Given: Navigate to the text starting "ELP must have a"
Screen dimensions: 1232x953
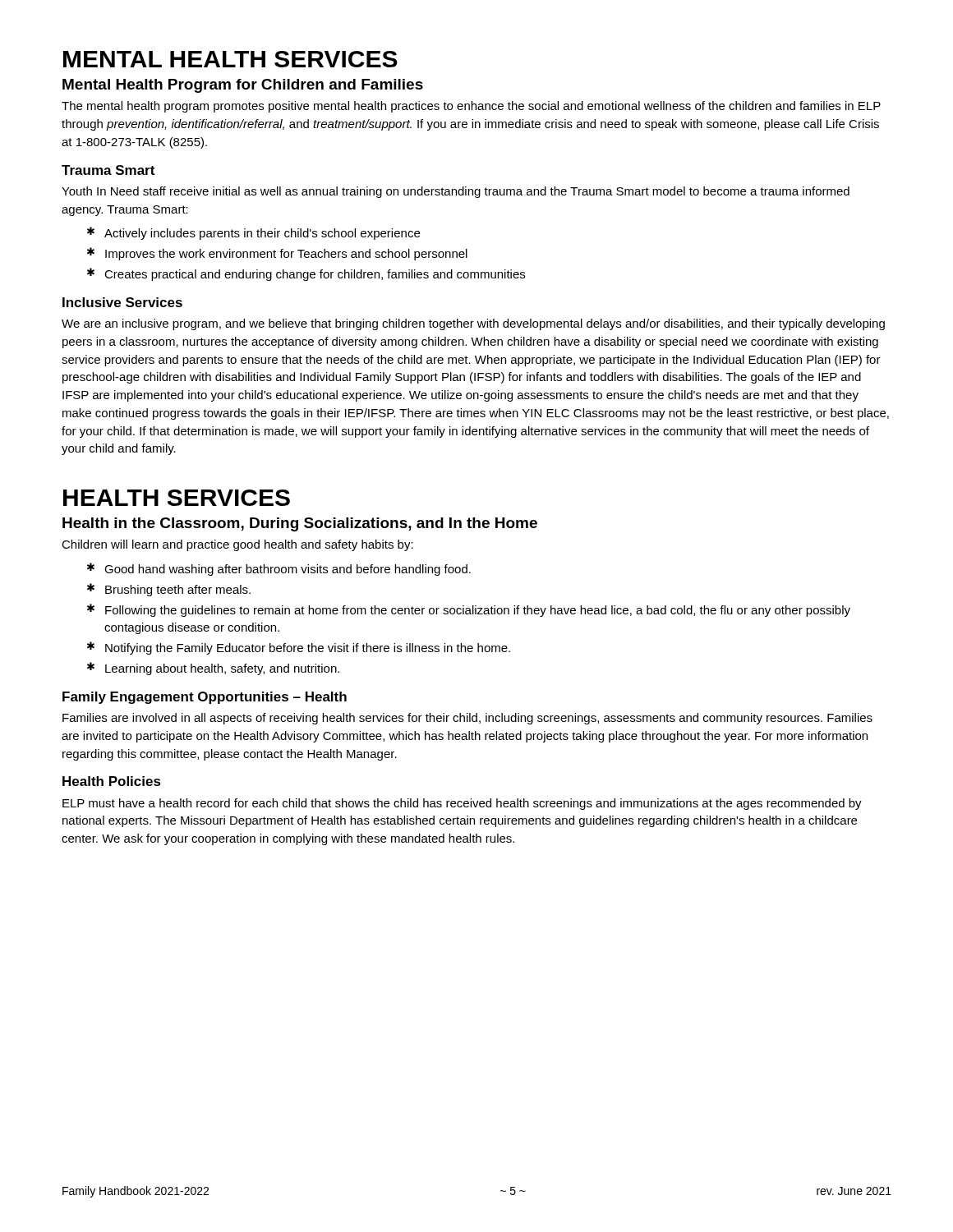Looking at the screenshot, I should [476, 821].
